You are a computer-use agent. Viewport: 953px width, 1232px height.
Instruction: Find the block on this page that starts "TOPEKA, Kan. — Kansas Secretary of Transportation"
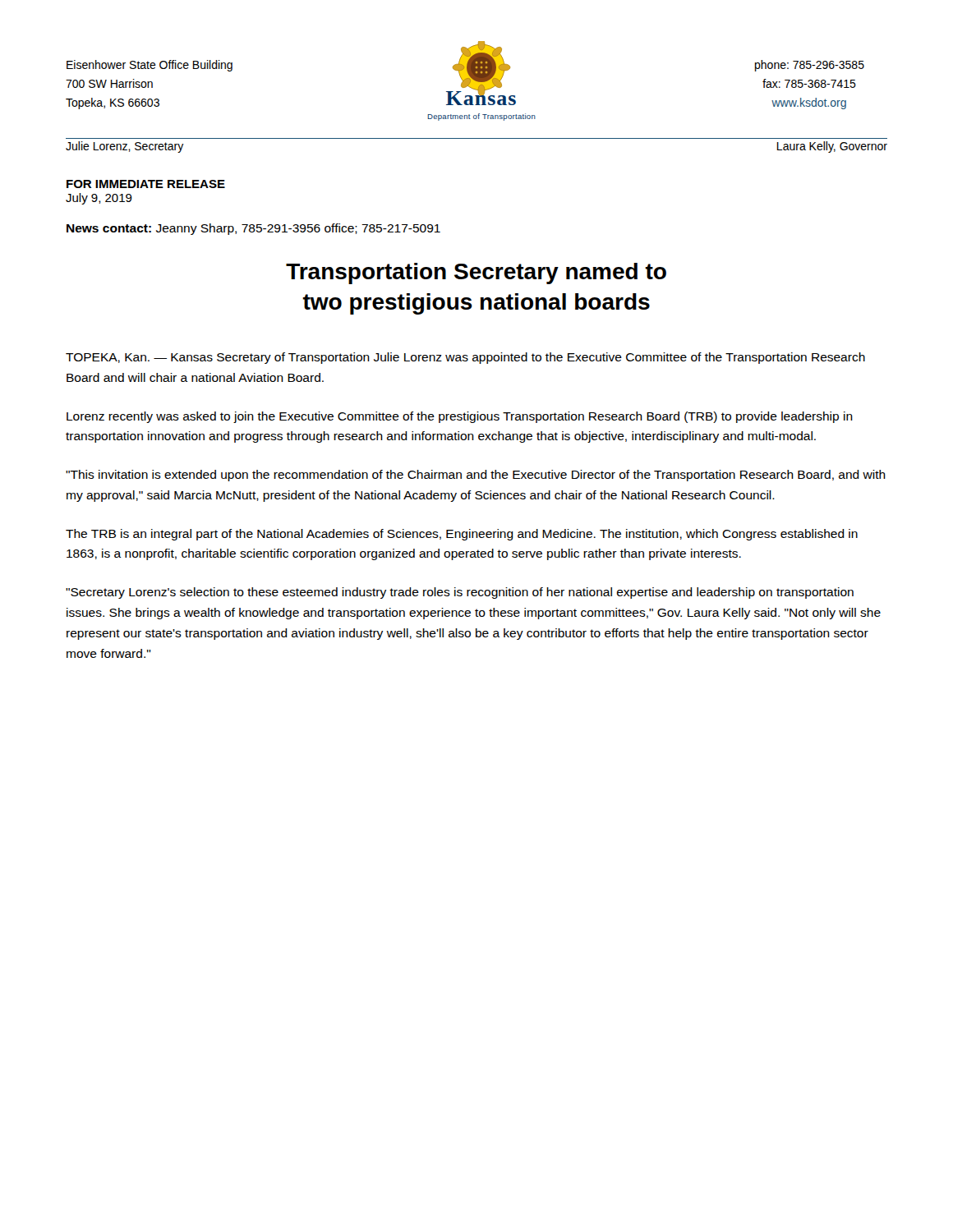(466, 367)
